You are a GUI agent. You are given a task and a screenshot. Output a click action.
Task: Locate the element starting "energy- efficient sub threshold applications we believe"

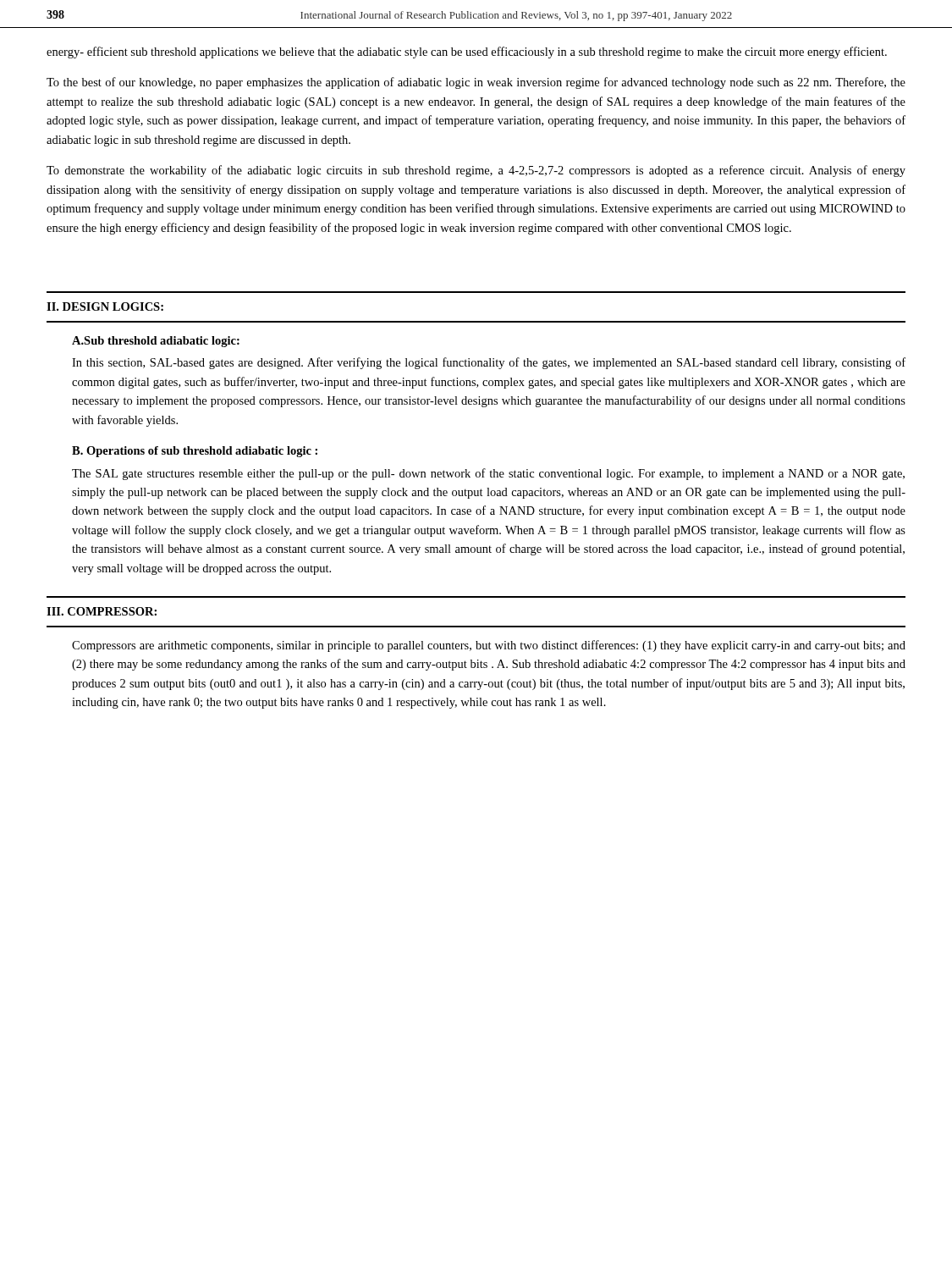click(467, 52)
